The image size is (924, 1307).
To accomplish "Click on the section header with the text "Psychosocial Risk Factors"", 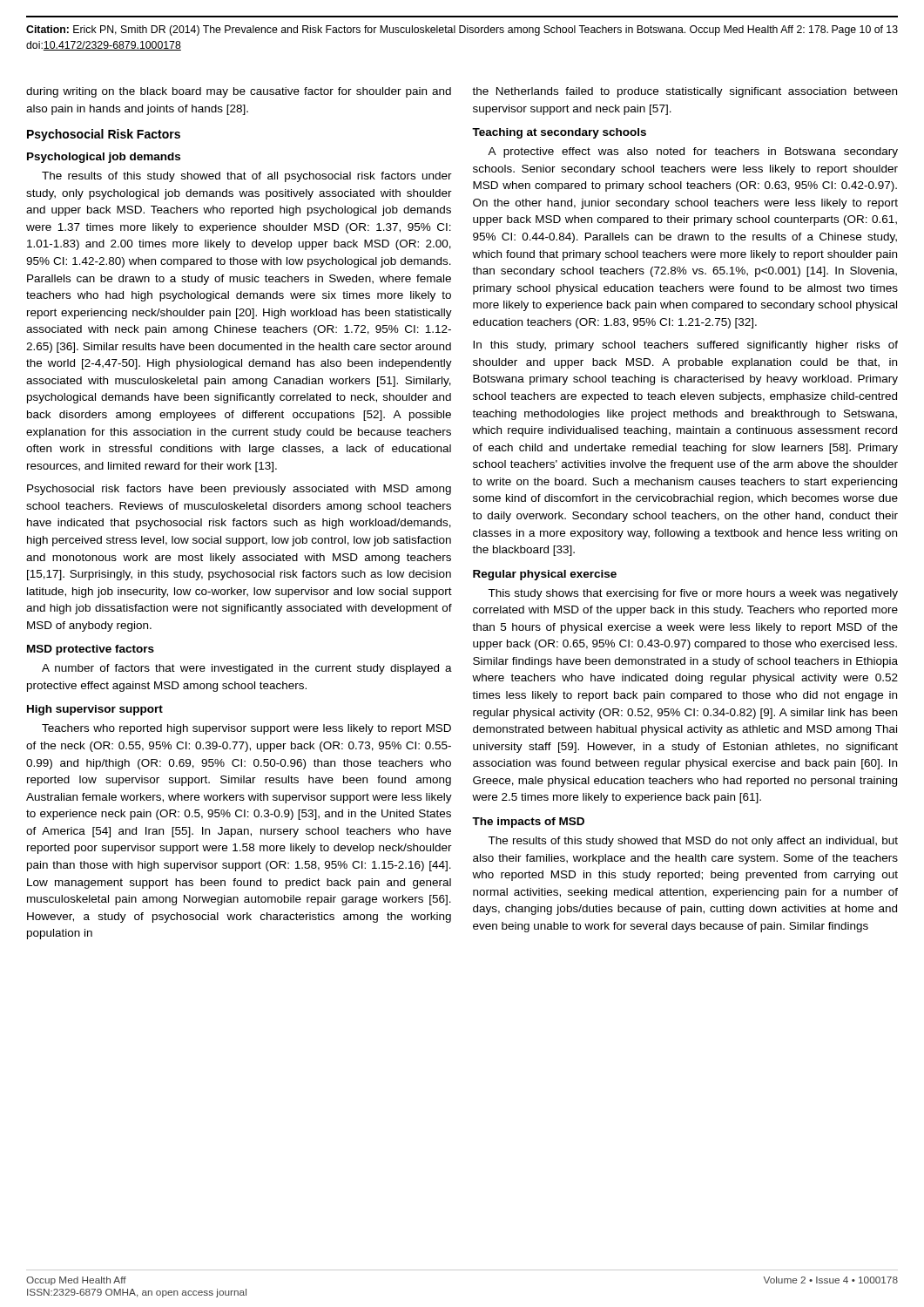I will [103, 134].
